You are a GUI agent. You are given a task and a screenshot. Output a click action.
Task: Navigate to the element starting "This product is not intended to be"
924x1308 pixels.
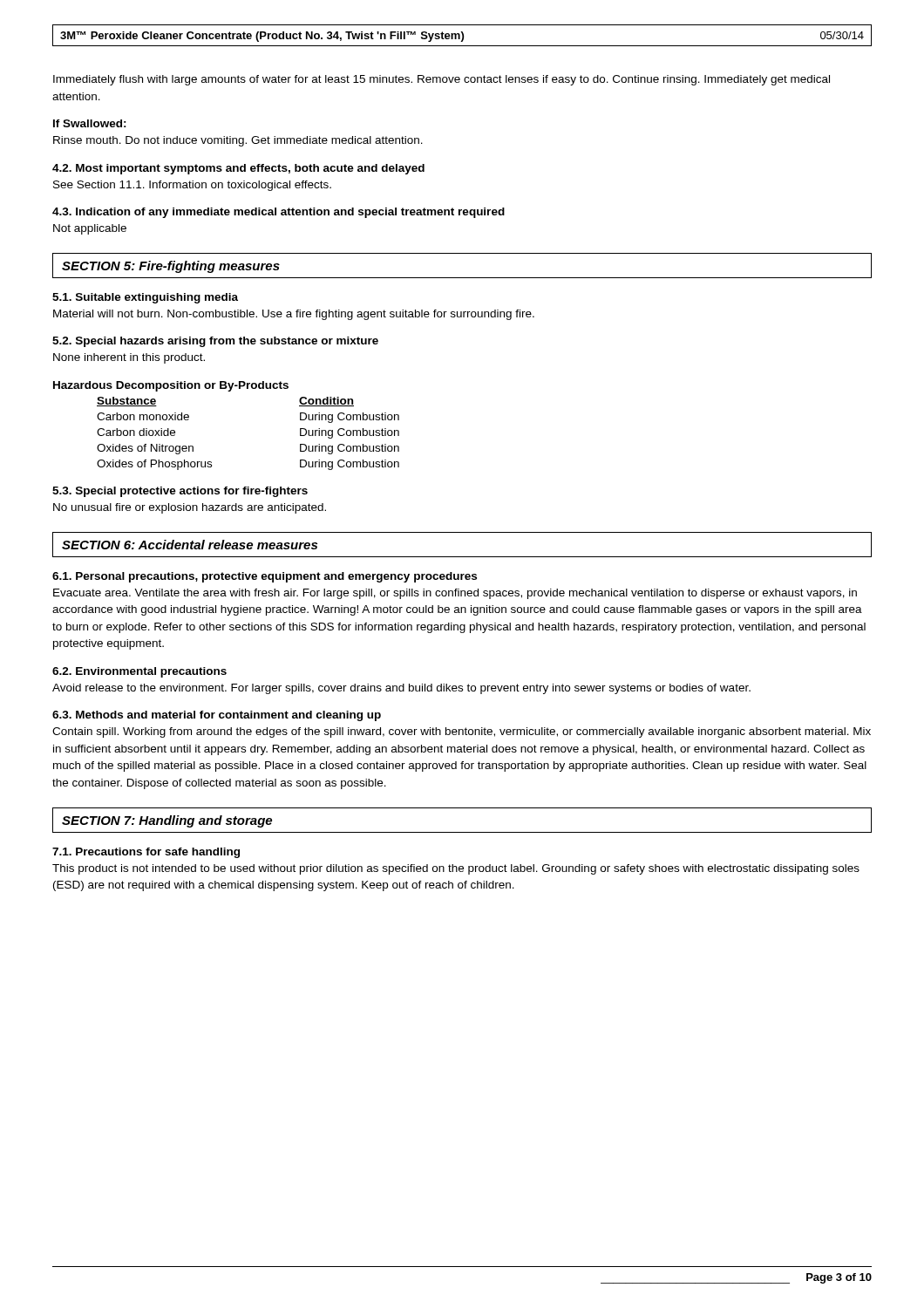462,876
